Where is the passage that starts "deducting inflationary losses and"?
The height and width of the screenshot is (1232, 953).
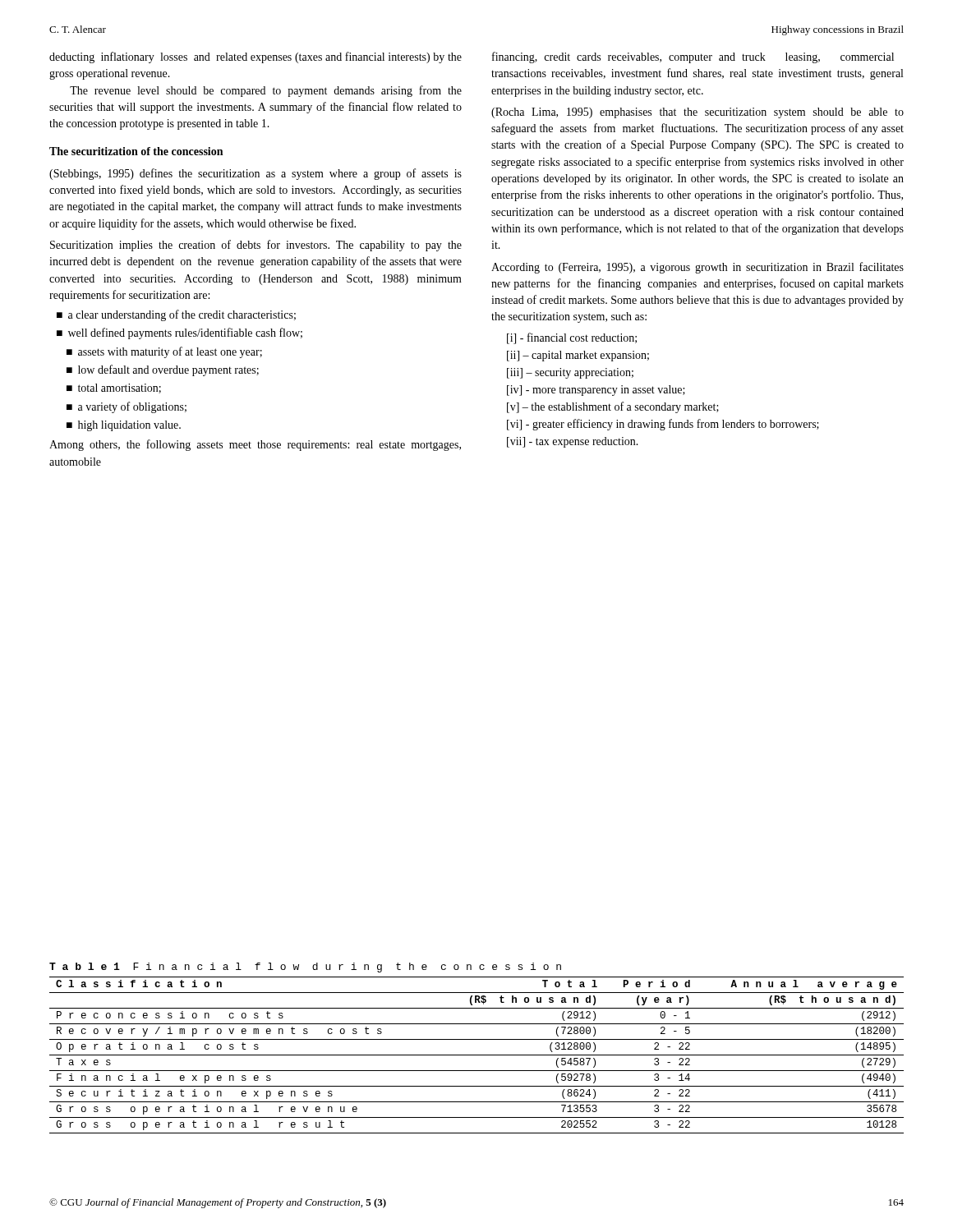[255, 91]
